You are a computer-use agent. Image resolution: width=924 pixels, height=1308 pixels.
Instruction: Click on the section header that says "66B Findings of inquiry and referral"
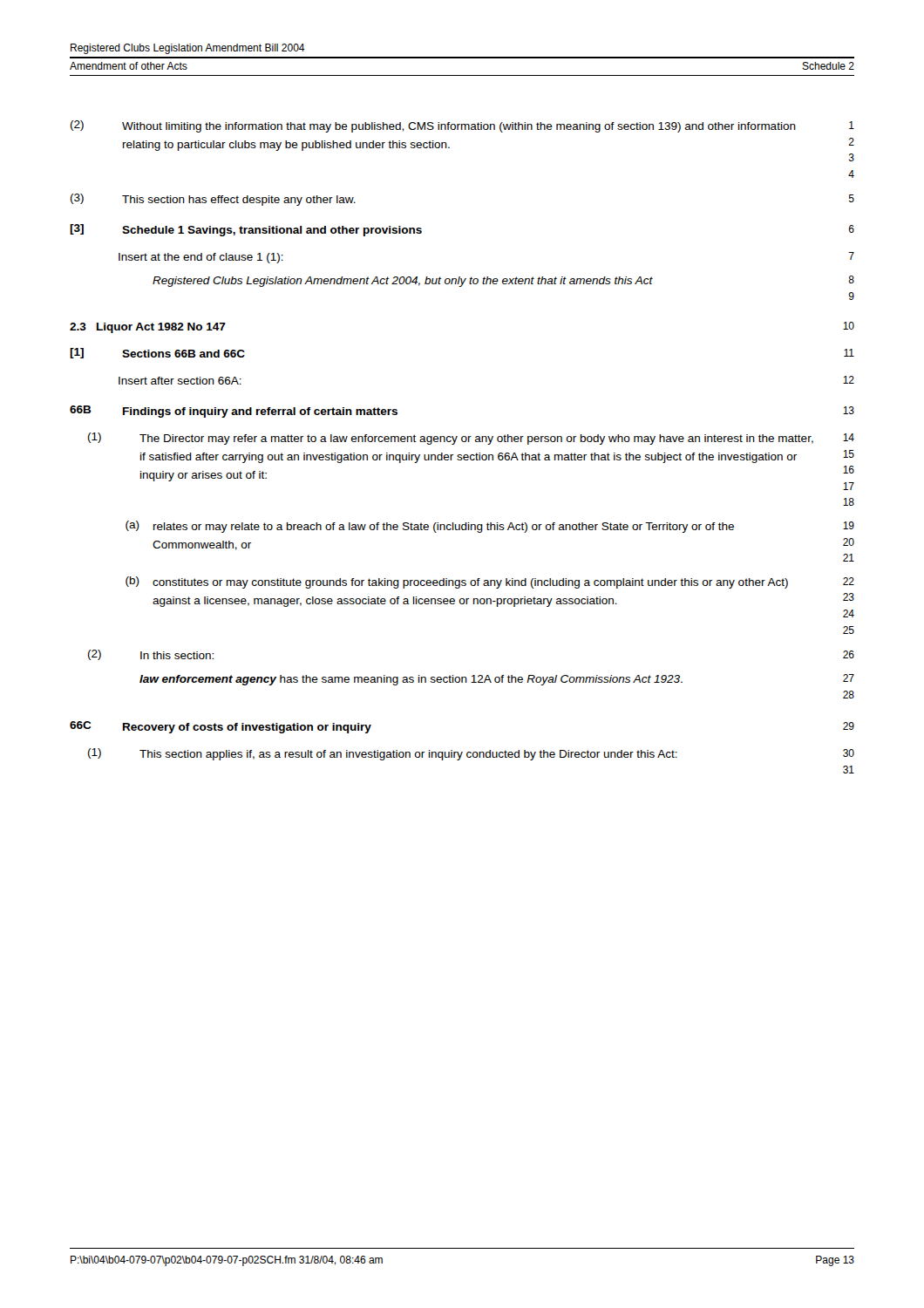pos(276,411)
